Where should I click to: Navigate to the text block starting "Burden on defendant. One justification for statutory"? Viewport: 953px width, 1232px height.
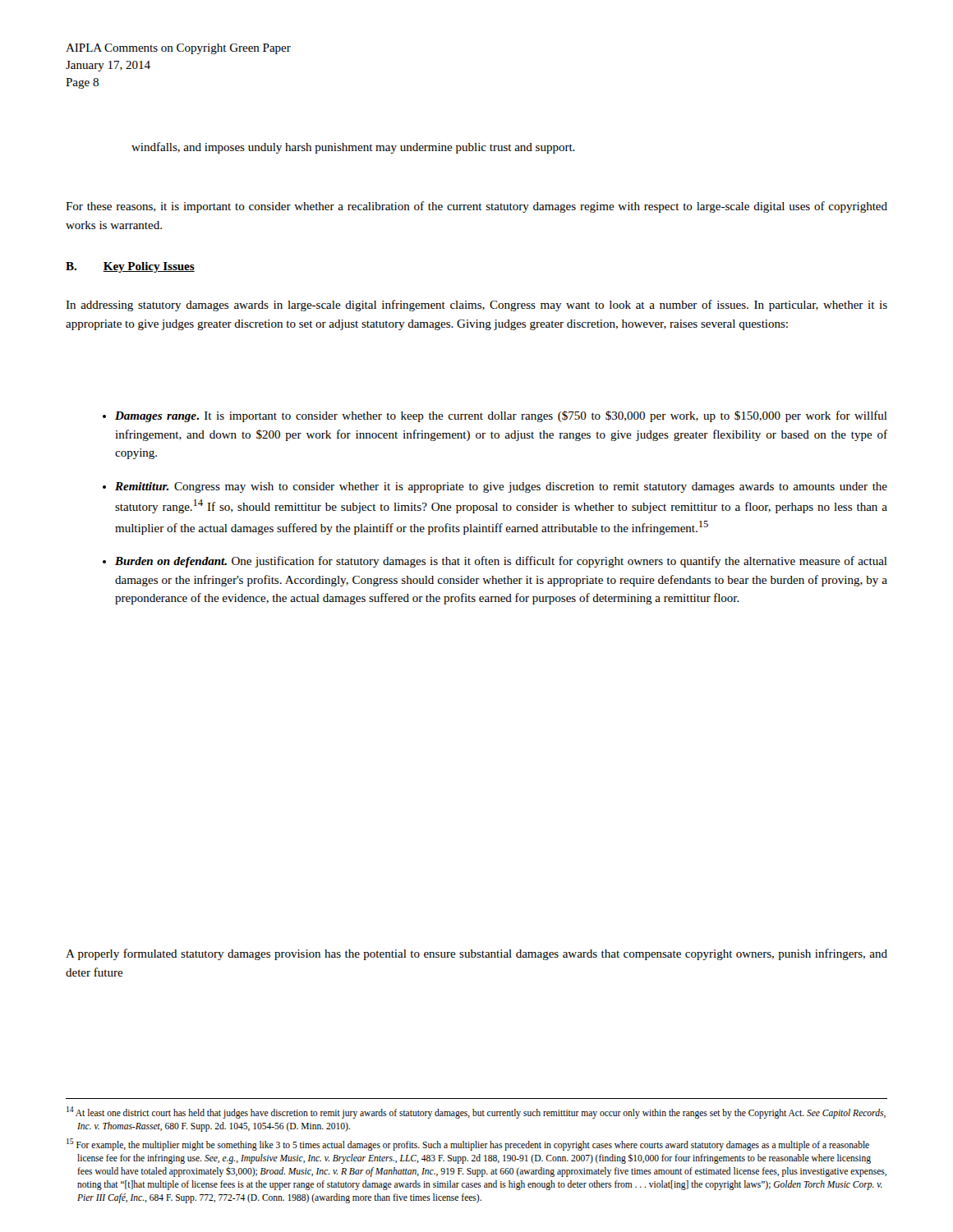click(x=501, y=579)
